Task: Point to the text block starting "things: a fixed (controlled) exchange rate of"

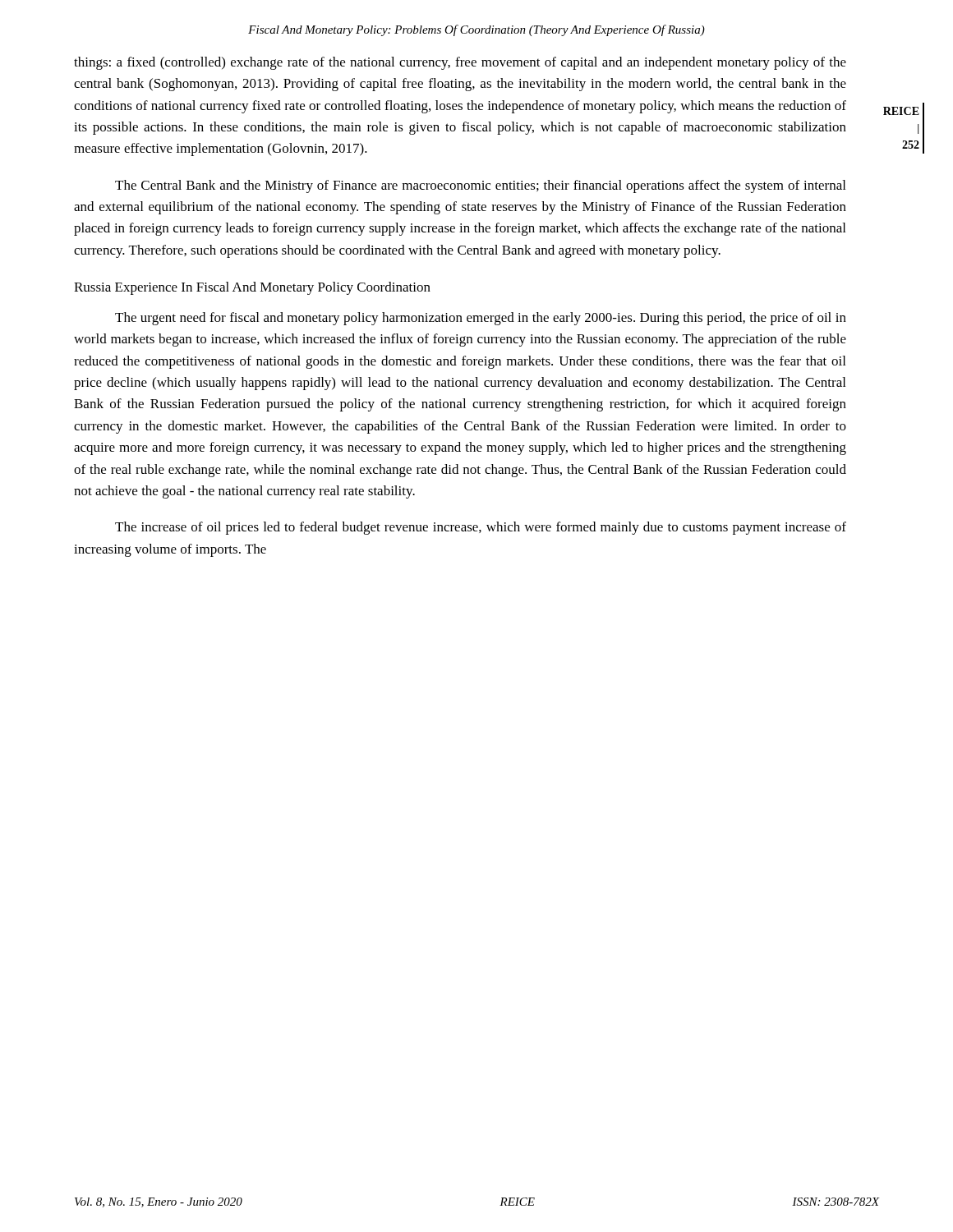Action: [x=460, y=105]
